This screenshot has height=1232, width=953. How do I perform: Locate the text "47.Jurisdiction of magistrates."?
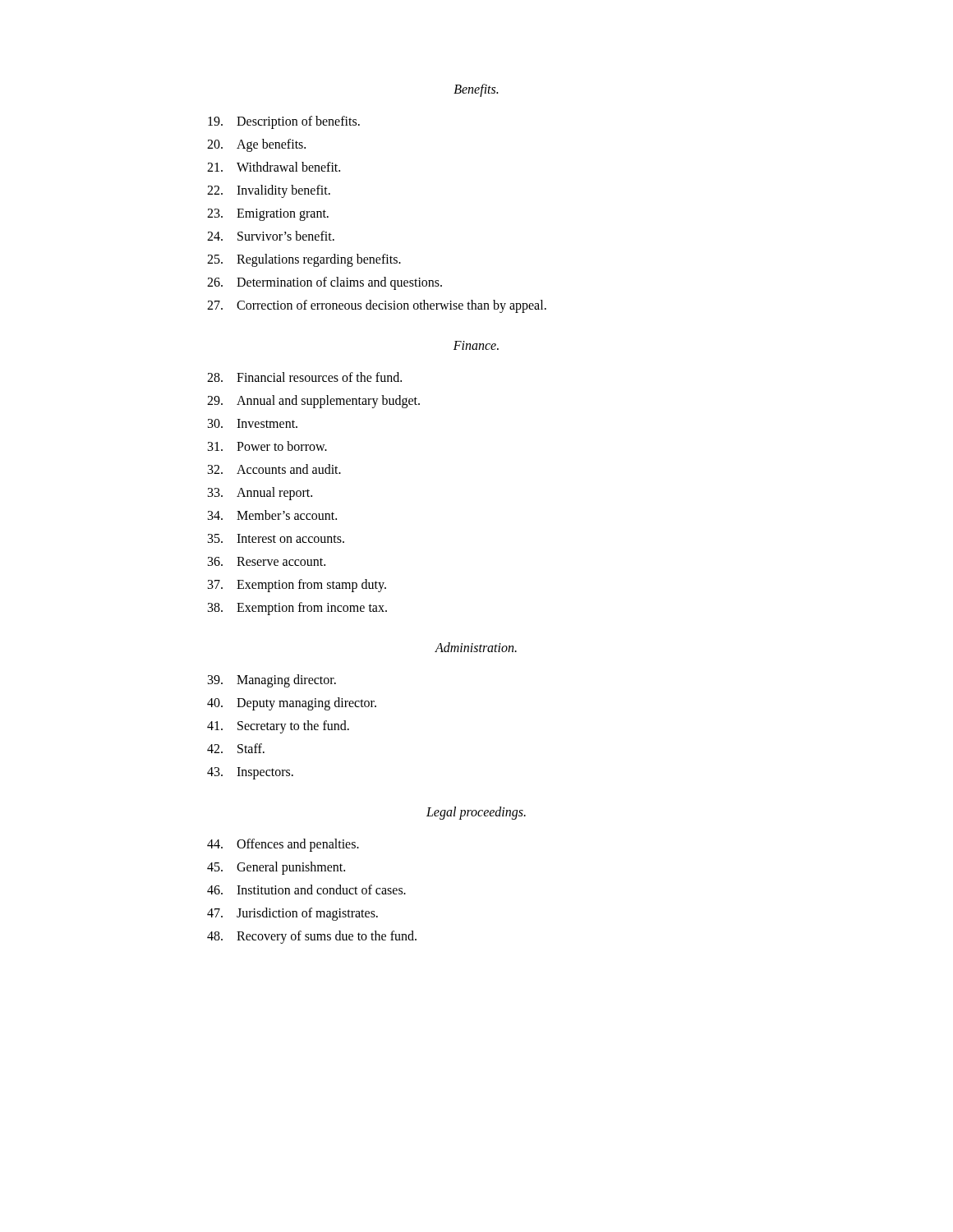tap(292, 914)
